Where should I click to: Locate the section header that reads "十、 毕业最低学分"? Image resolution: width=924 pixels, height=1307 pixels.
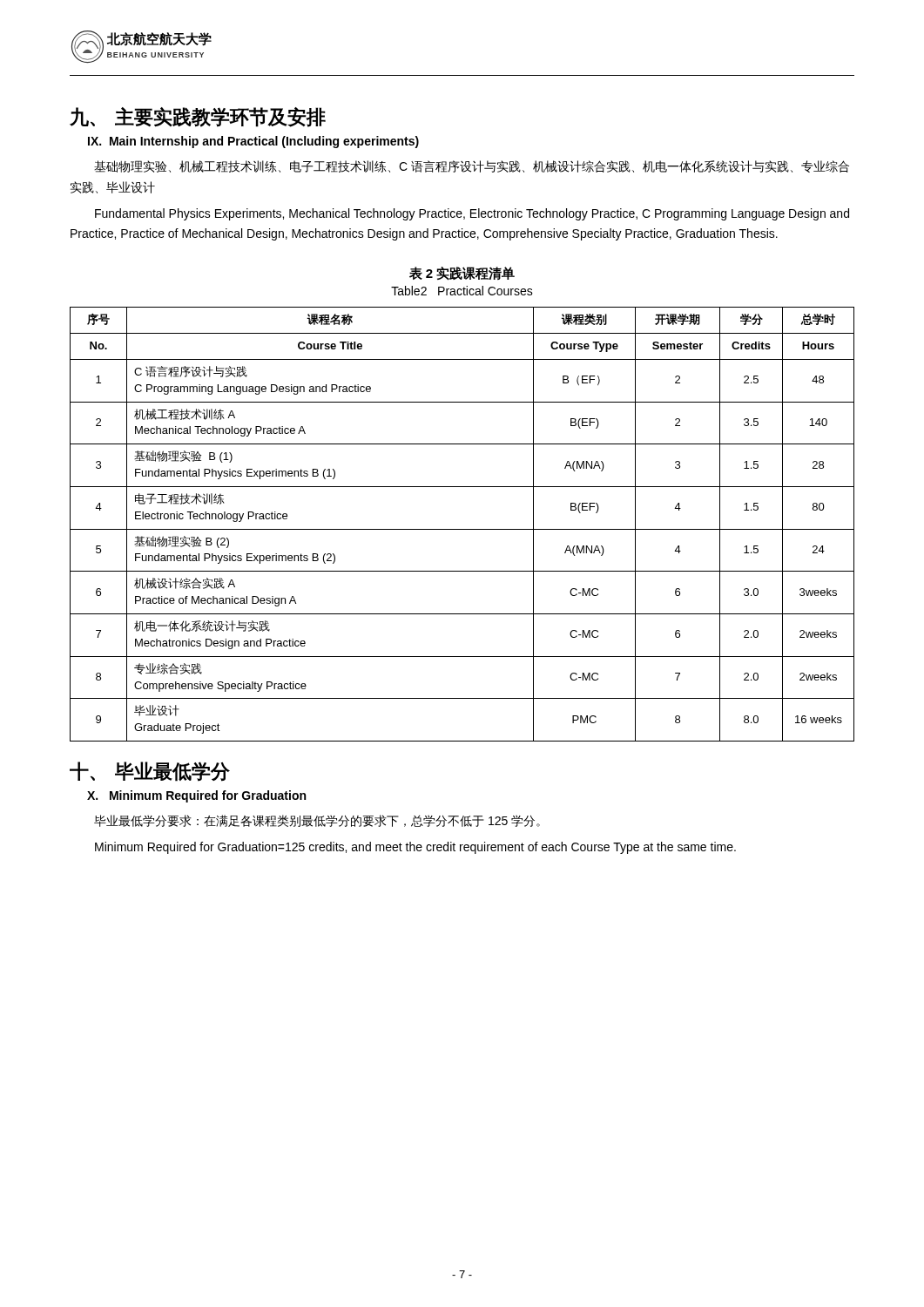pyautogui.click(x=150, y=772)
